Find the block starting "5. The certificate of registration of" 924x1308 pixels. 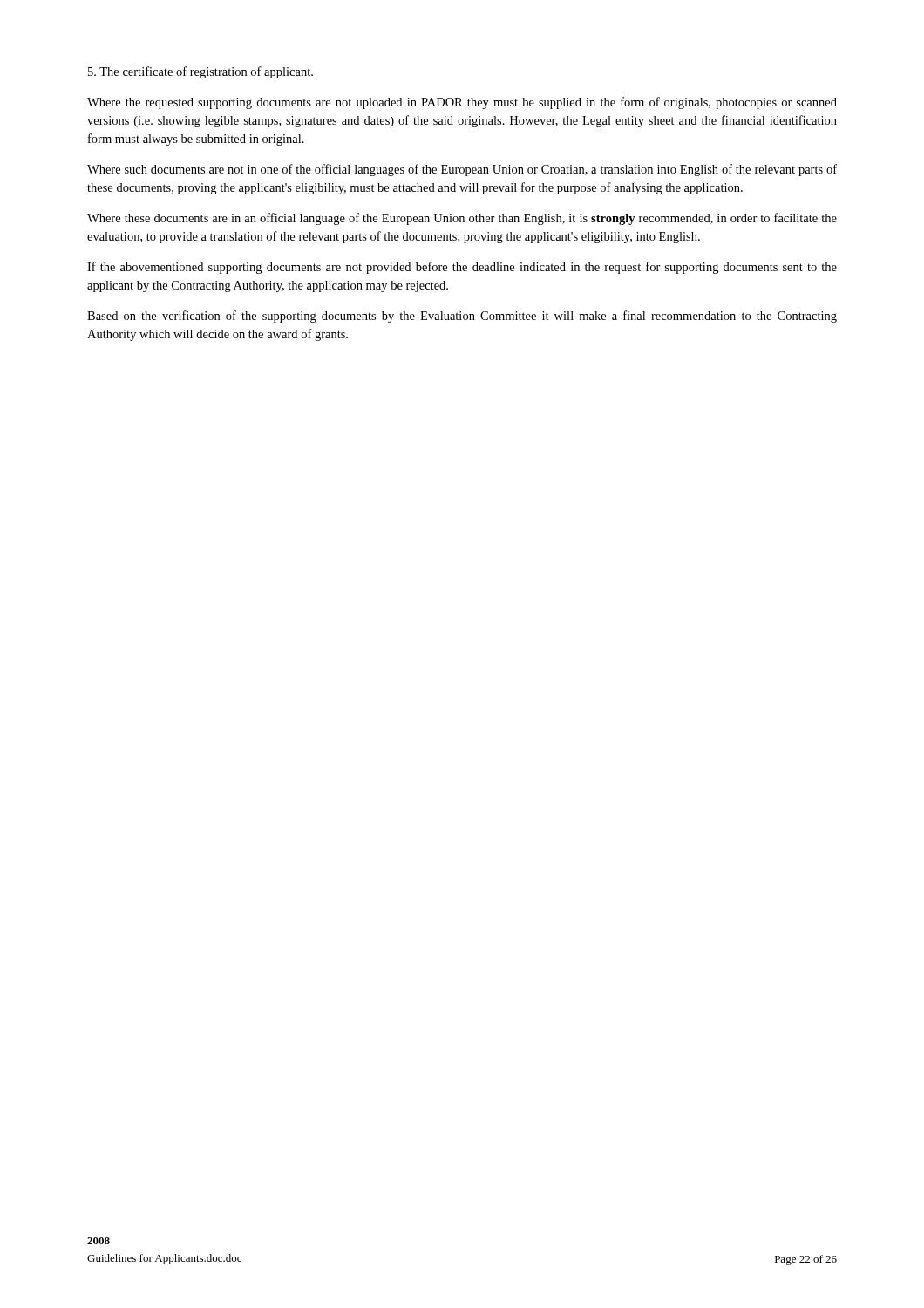[x=200, y=71]
